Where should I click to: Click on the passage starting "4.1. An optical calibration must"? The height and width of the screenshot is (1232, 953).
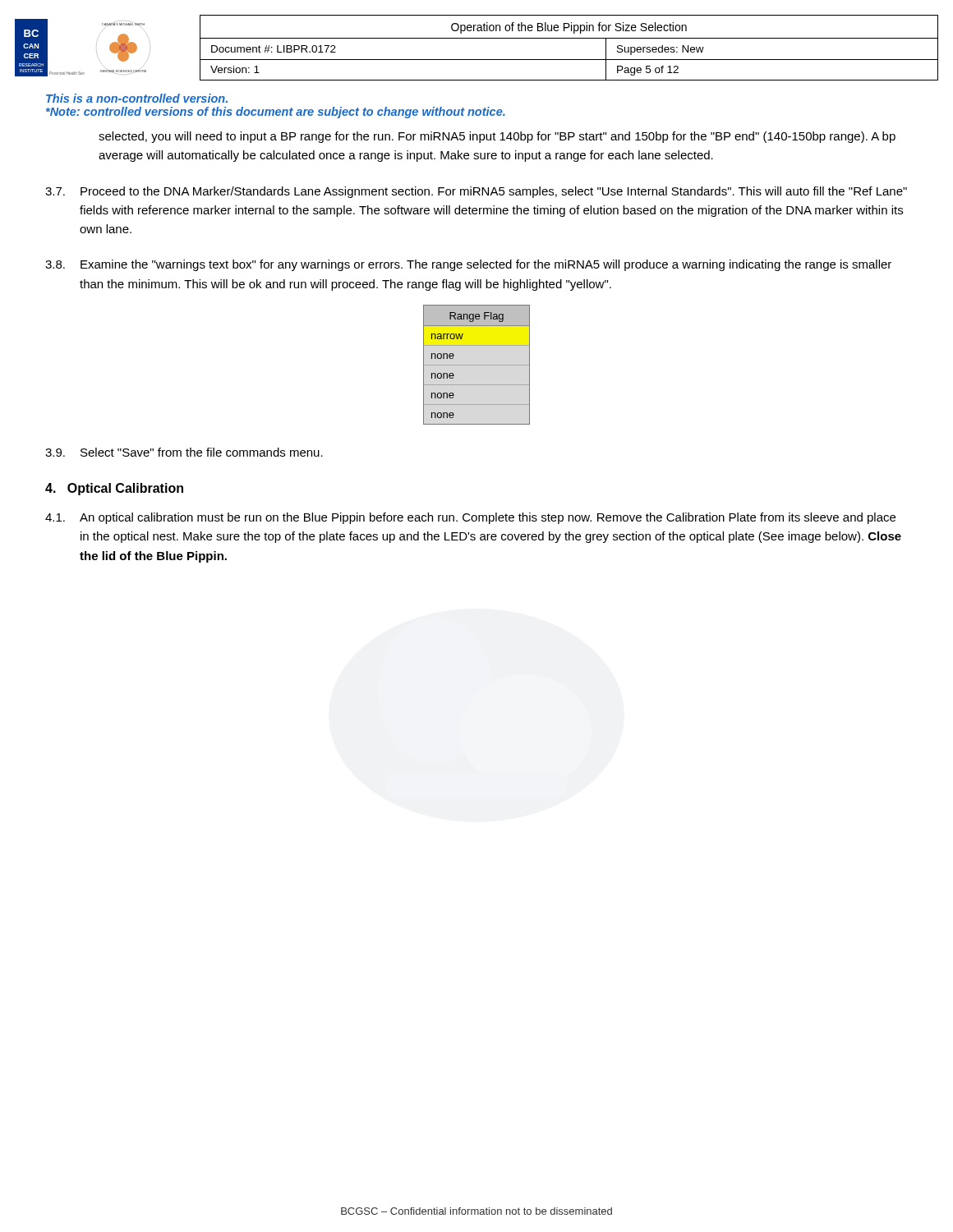[x=476, y=536]
